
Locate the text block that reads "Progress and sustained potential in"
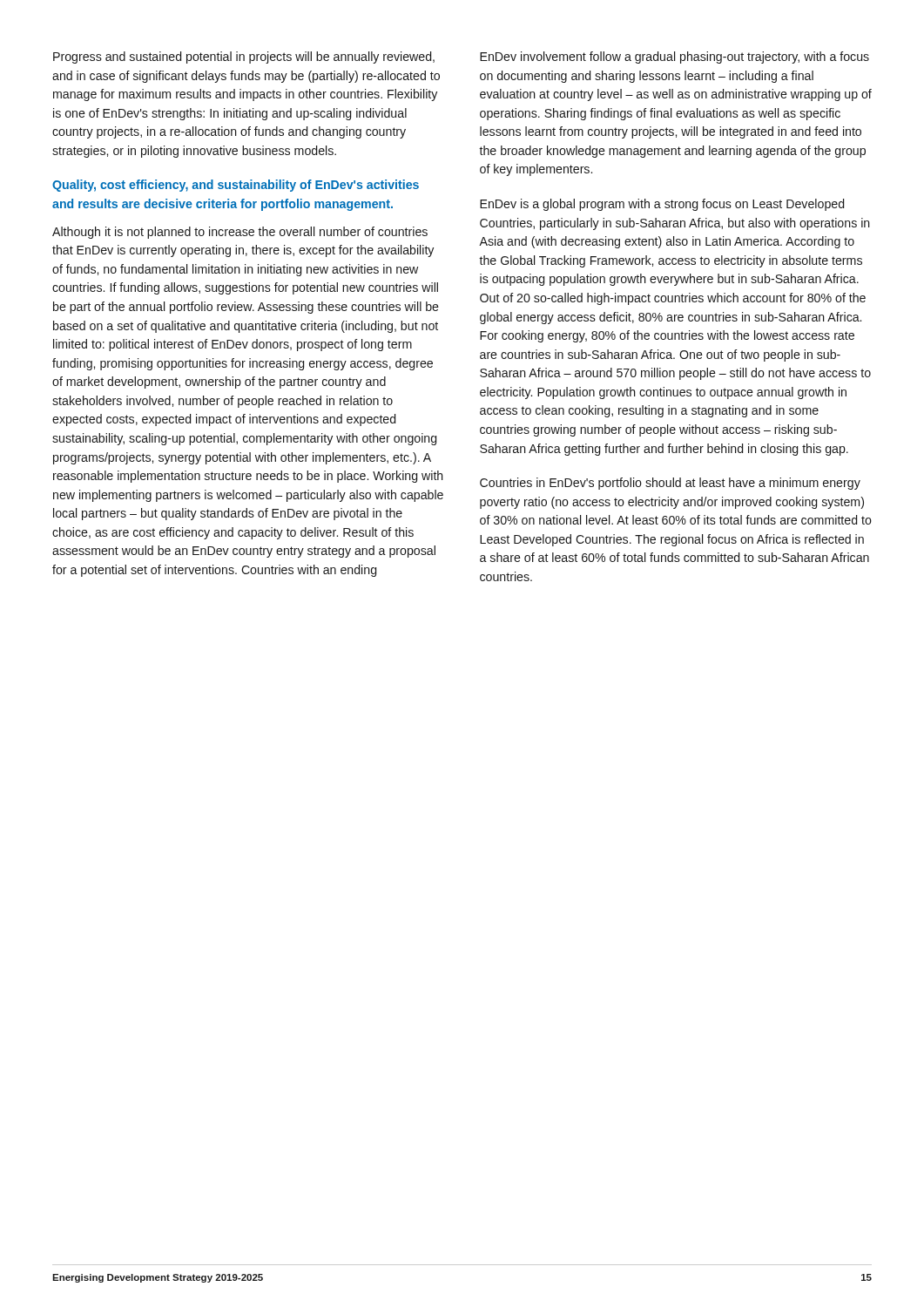(x=246, y=104)
